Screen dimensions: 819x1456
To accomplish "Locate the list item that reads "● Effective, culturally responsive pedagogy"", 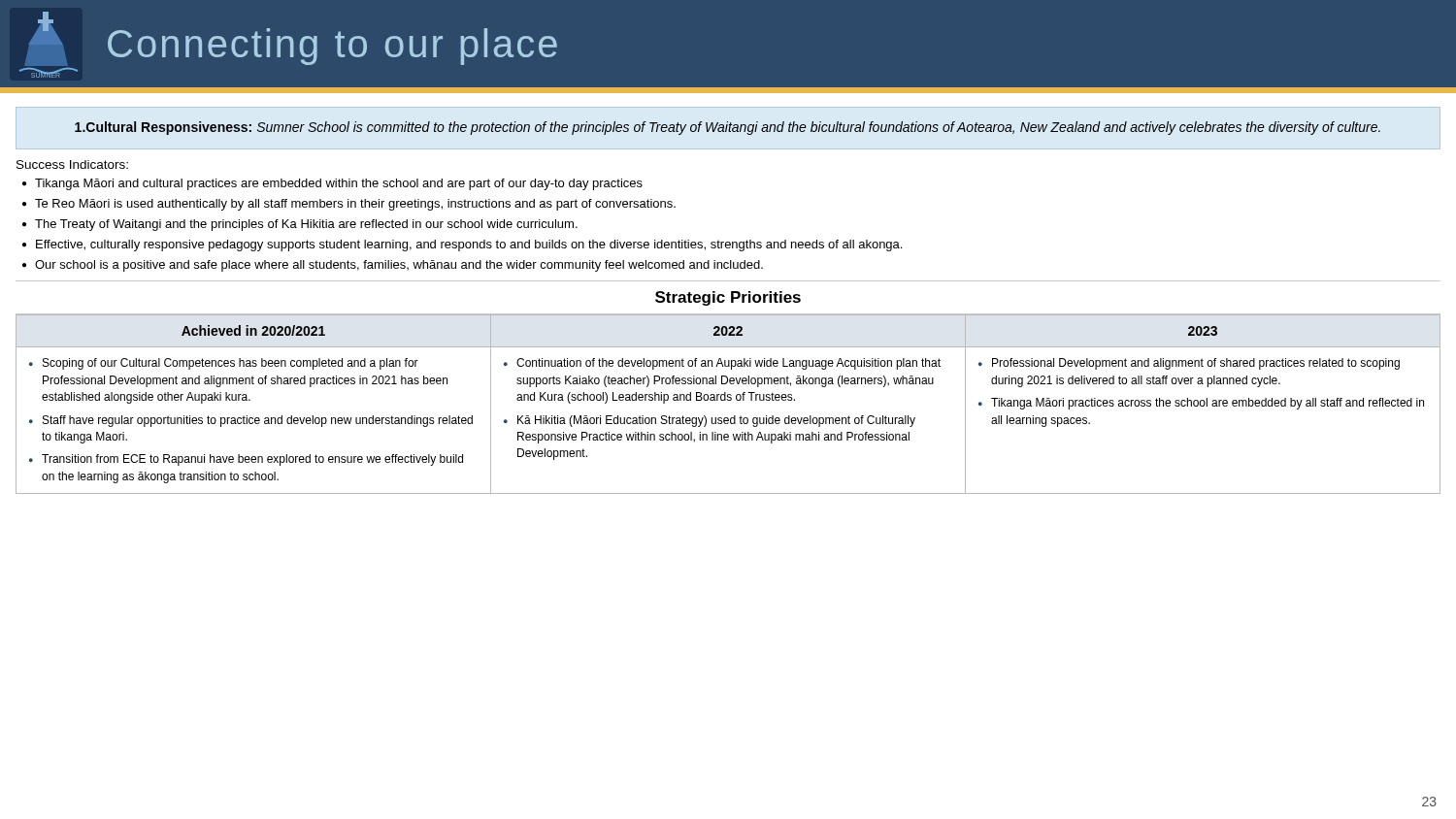I will tap(469, 244).
